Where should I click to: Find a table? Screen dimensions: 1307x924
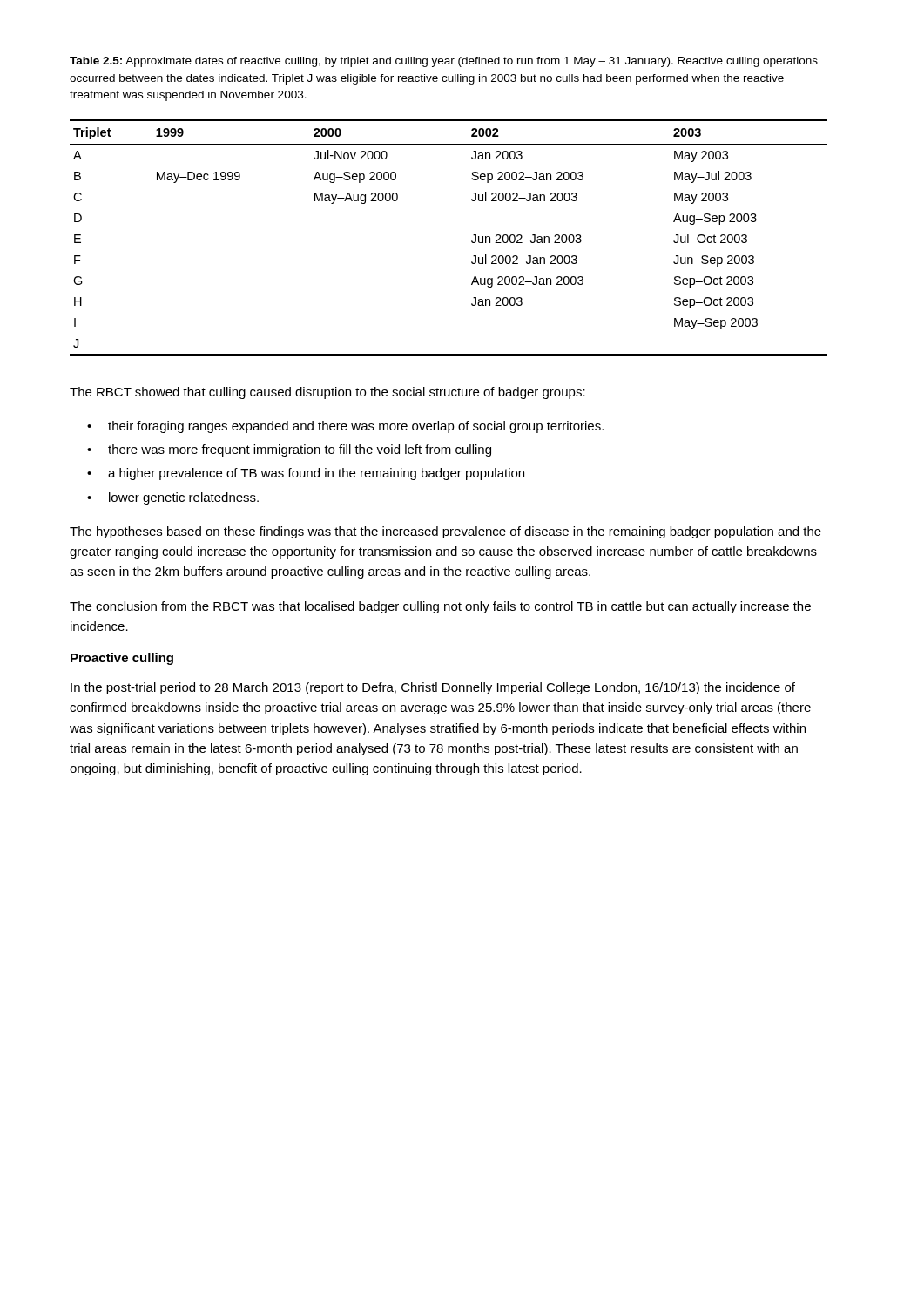point(449,238)
